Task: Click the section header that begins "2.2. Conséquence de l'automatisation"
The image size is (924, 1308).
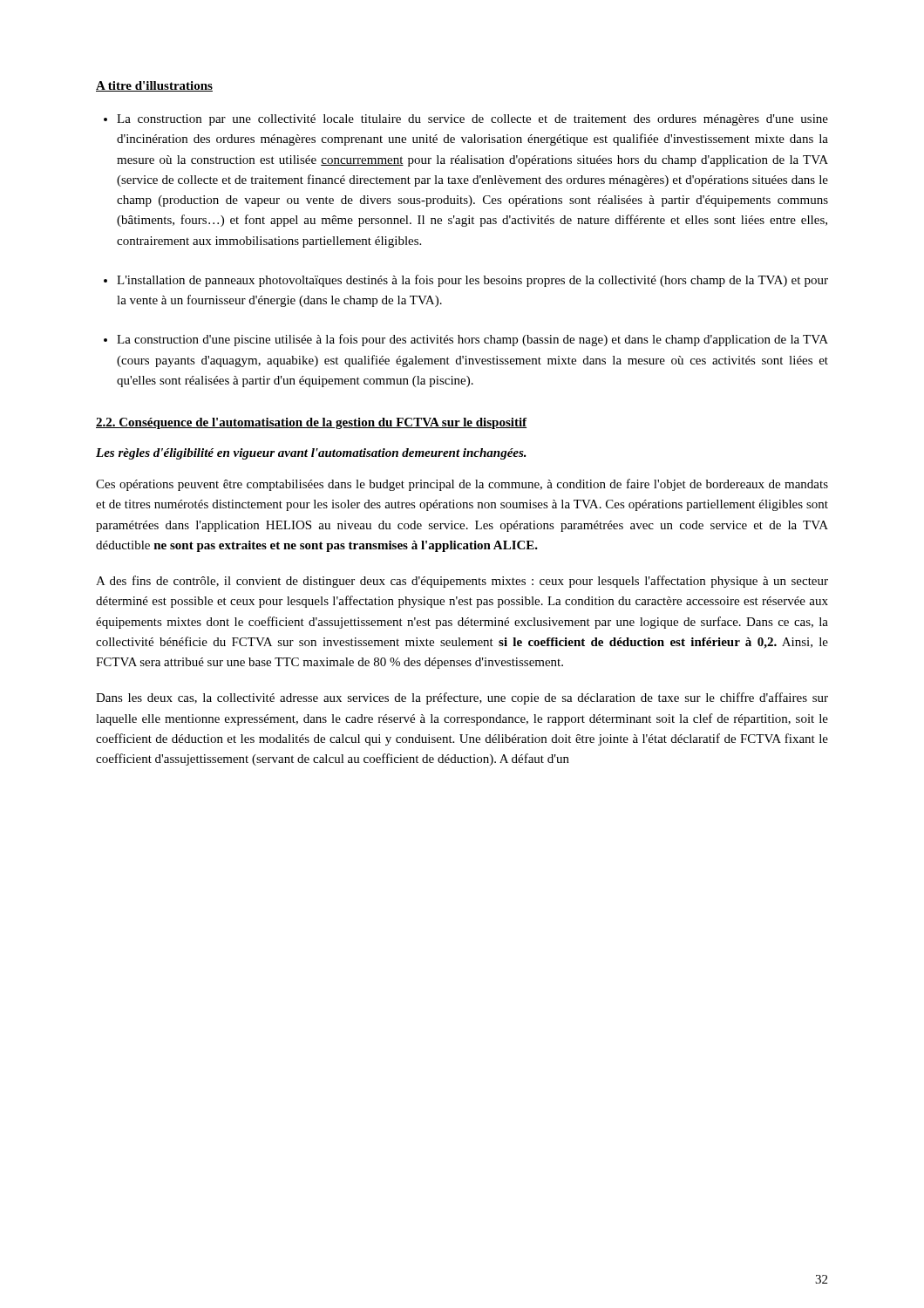Action: (311, 422)
